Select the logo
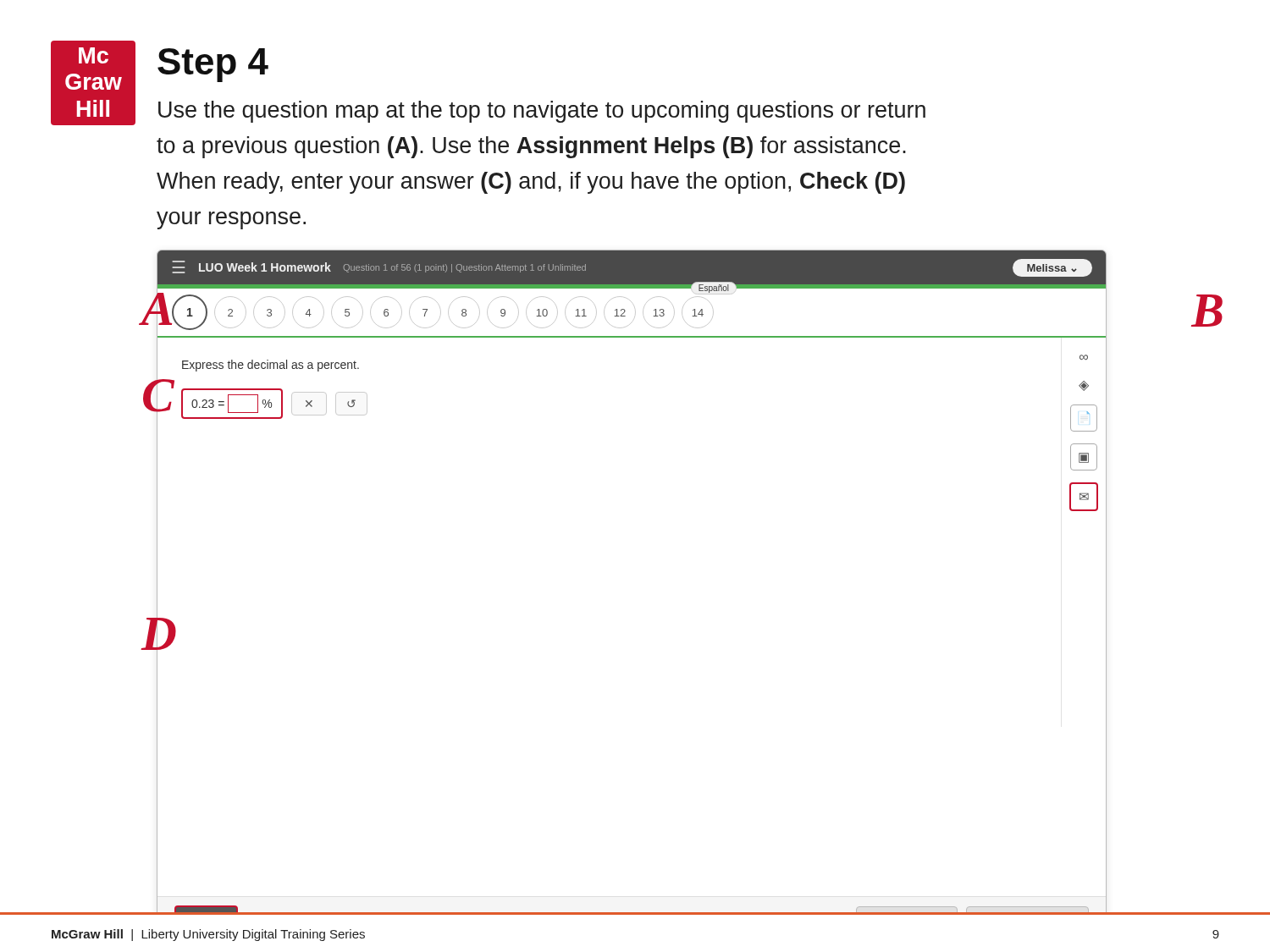Image resolution: width=1270 pixels, height=952 pixels. (93, 83)
